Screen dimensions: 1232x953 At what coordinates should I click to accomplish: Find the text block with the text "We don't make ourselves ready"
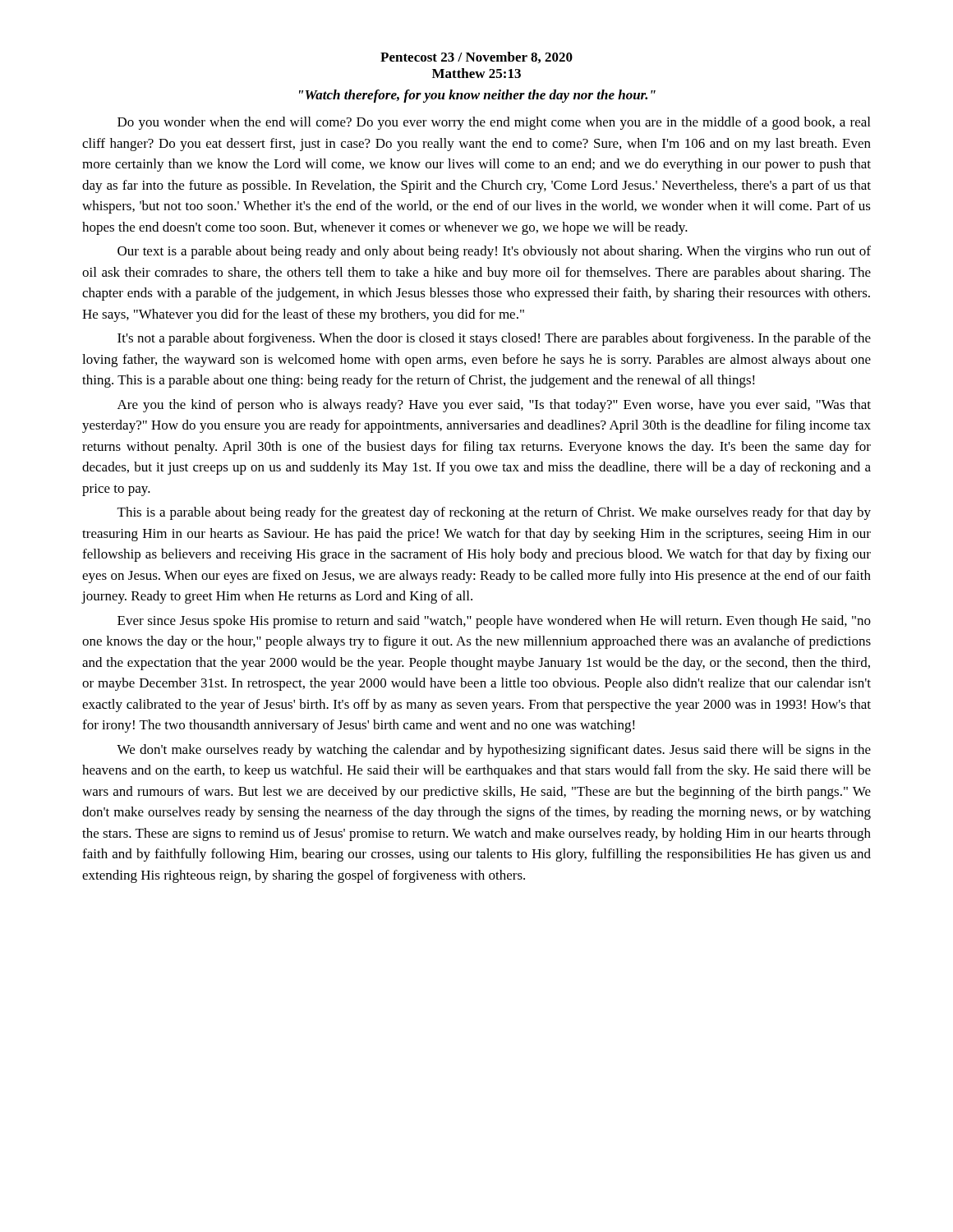tap(476, 812)
